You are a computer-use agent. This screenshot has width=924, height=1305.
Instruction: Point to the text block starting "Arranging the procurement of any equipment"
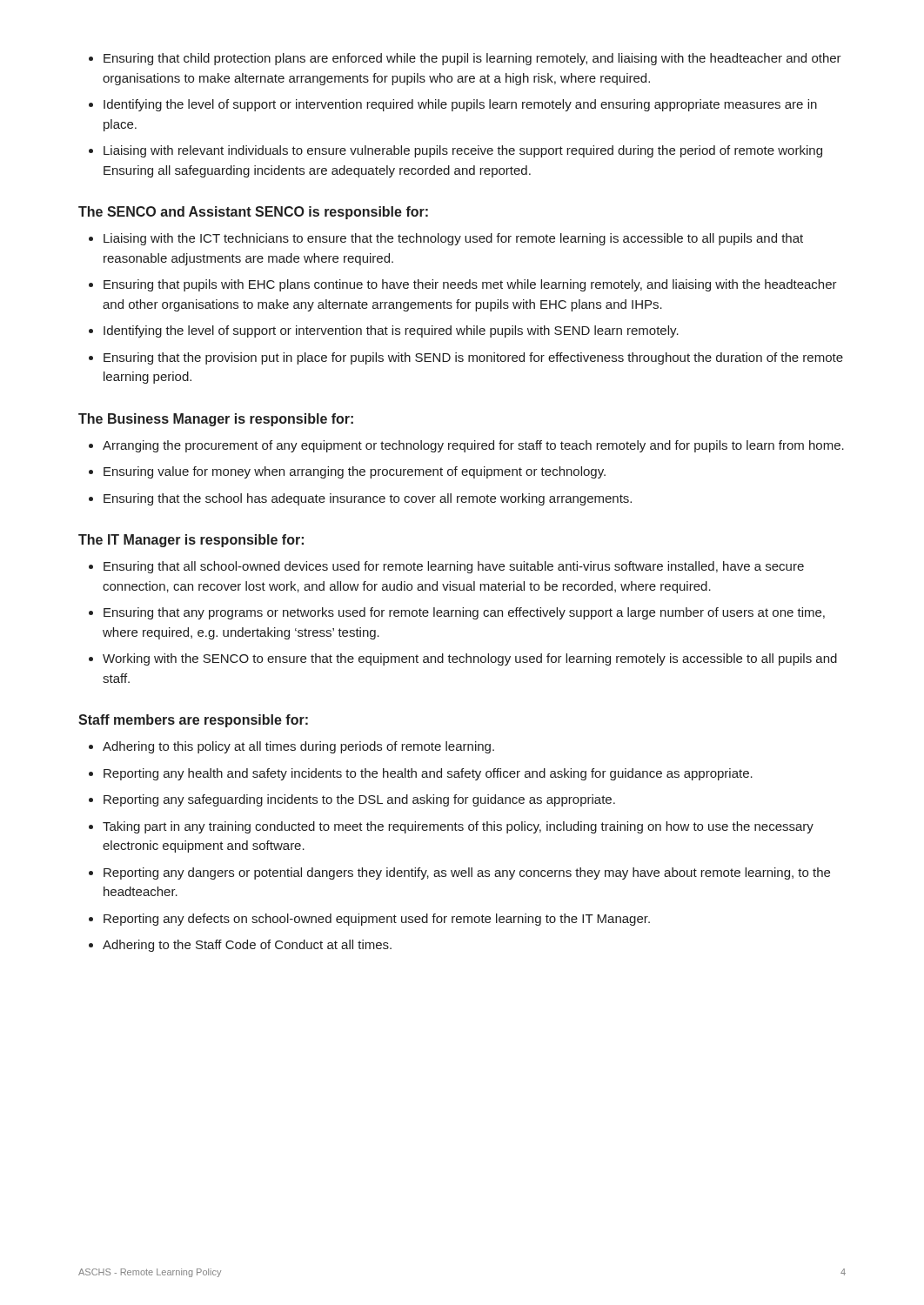(474, 445)
